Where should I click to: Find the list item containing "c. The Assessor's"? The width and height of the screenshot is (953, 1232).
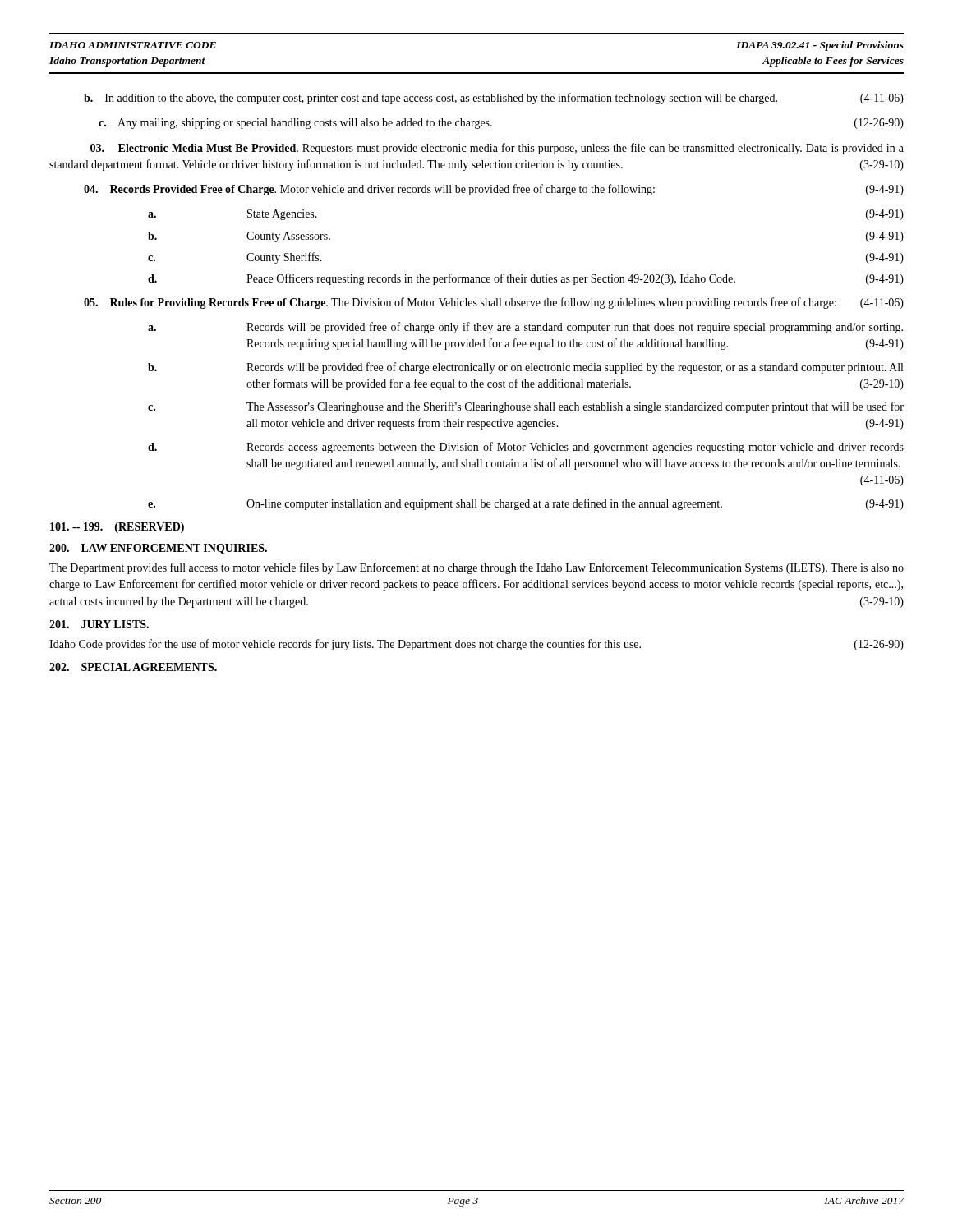[476, 416]
